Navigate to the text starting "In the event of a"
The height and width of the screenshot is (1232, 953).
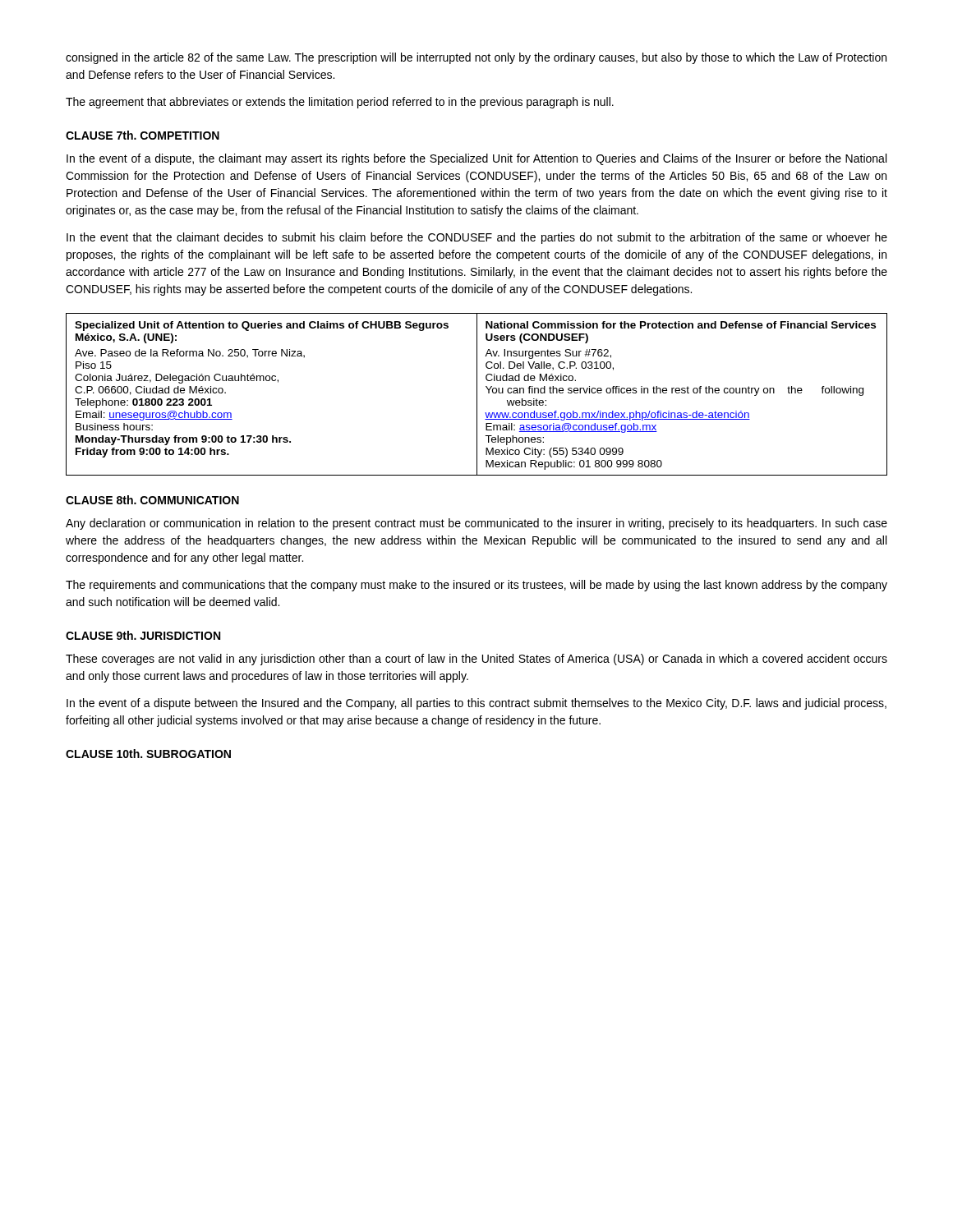point(476,224)
